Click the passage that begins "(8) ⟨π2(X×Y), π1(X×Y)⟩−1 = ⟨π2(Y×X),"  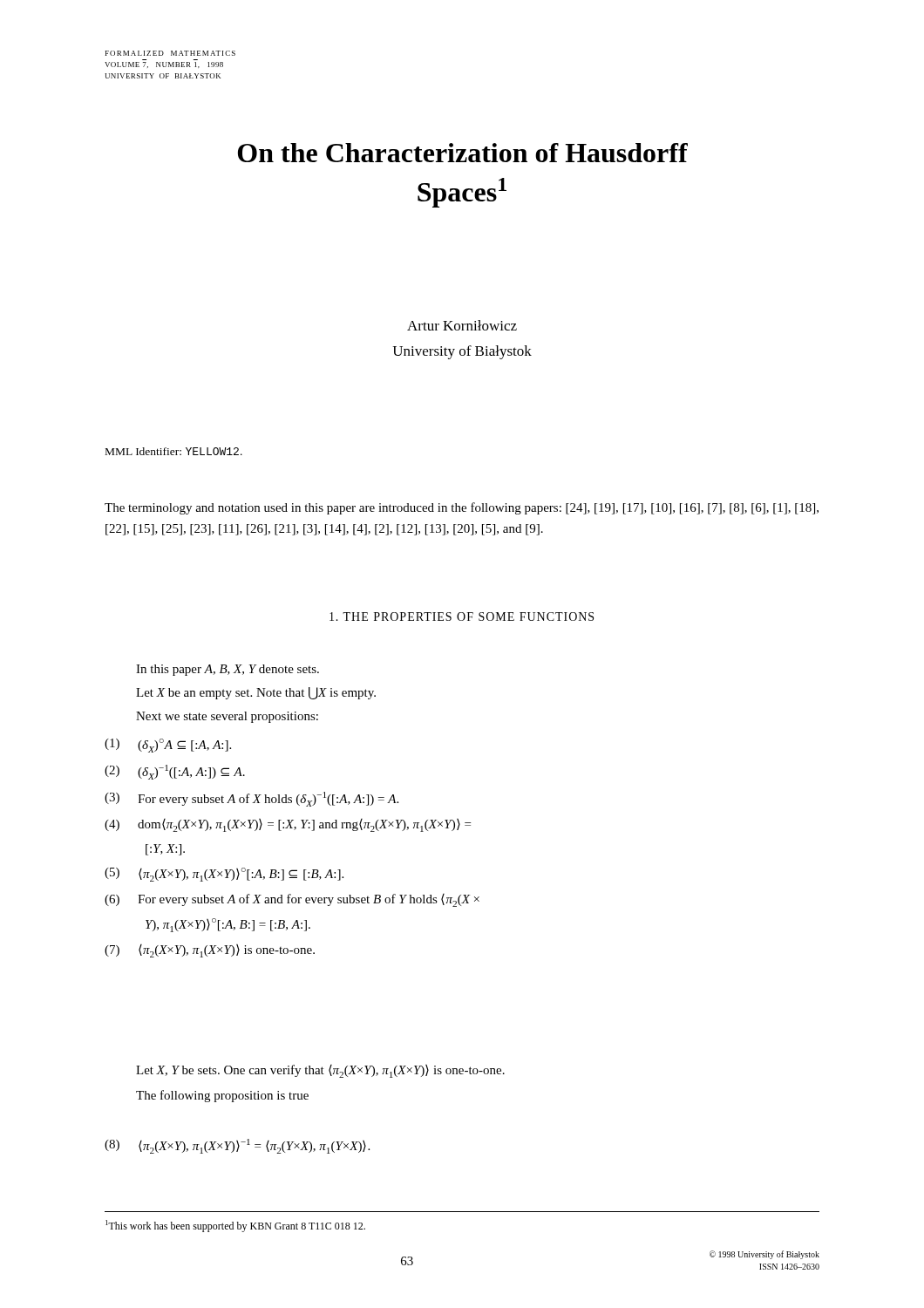pos(237,1146)
